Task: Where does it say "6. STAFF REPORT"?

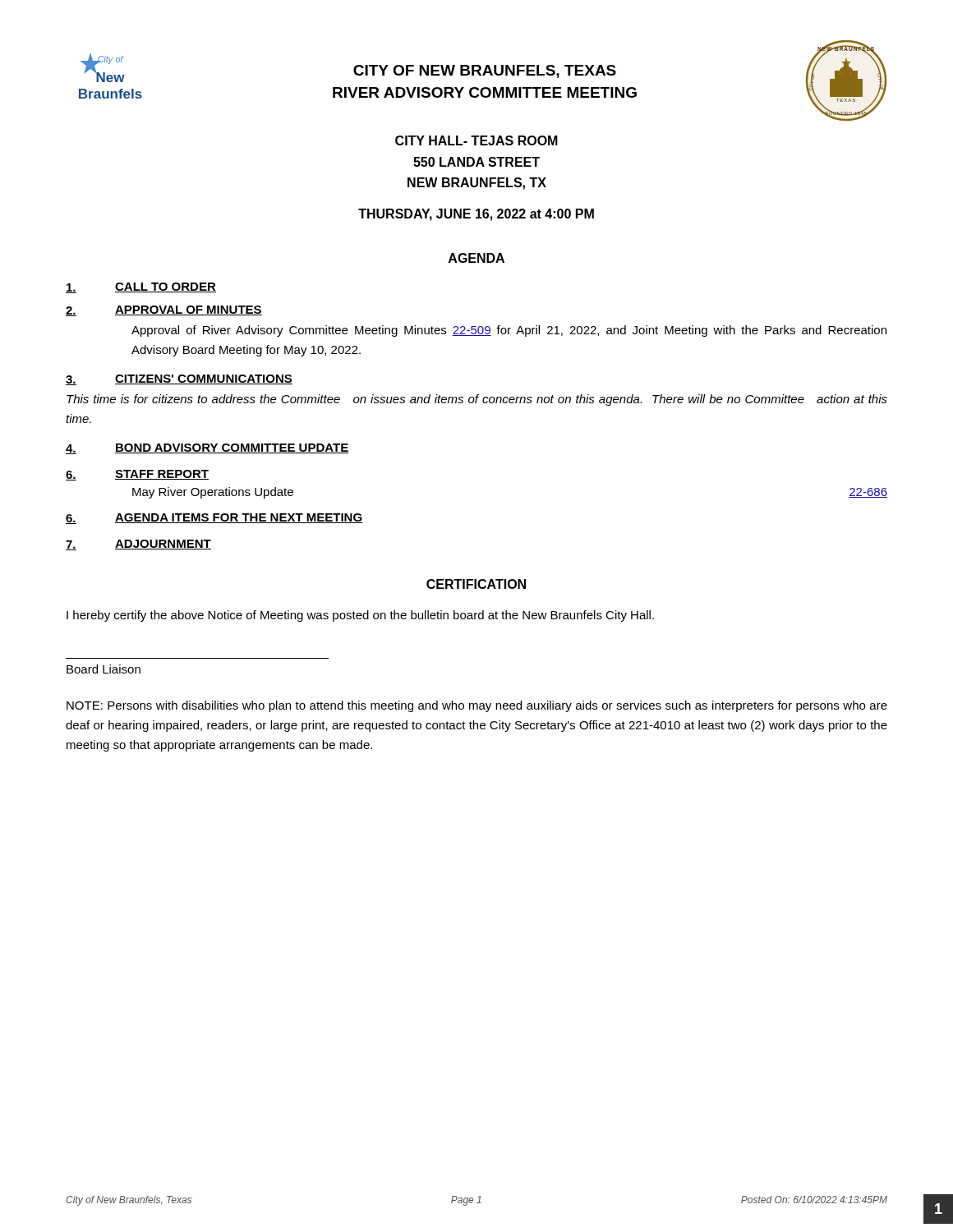Action: 137,475
